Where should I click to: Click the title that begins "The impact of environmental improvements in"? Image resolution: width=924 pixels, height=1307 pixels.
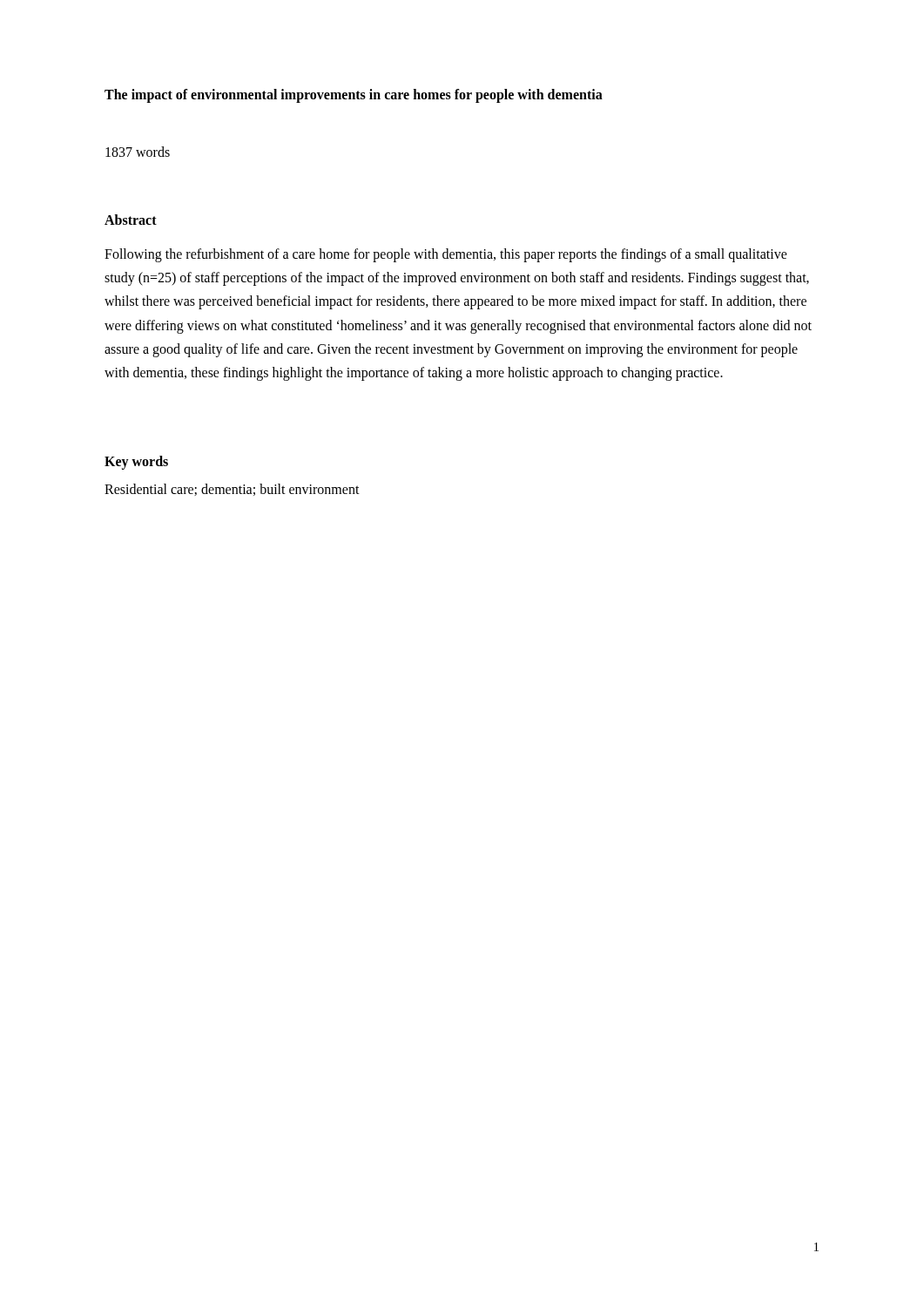point(353,95)
